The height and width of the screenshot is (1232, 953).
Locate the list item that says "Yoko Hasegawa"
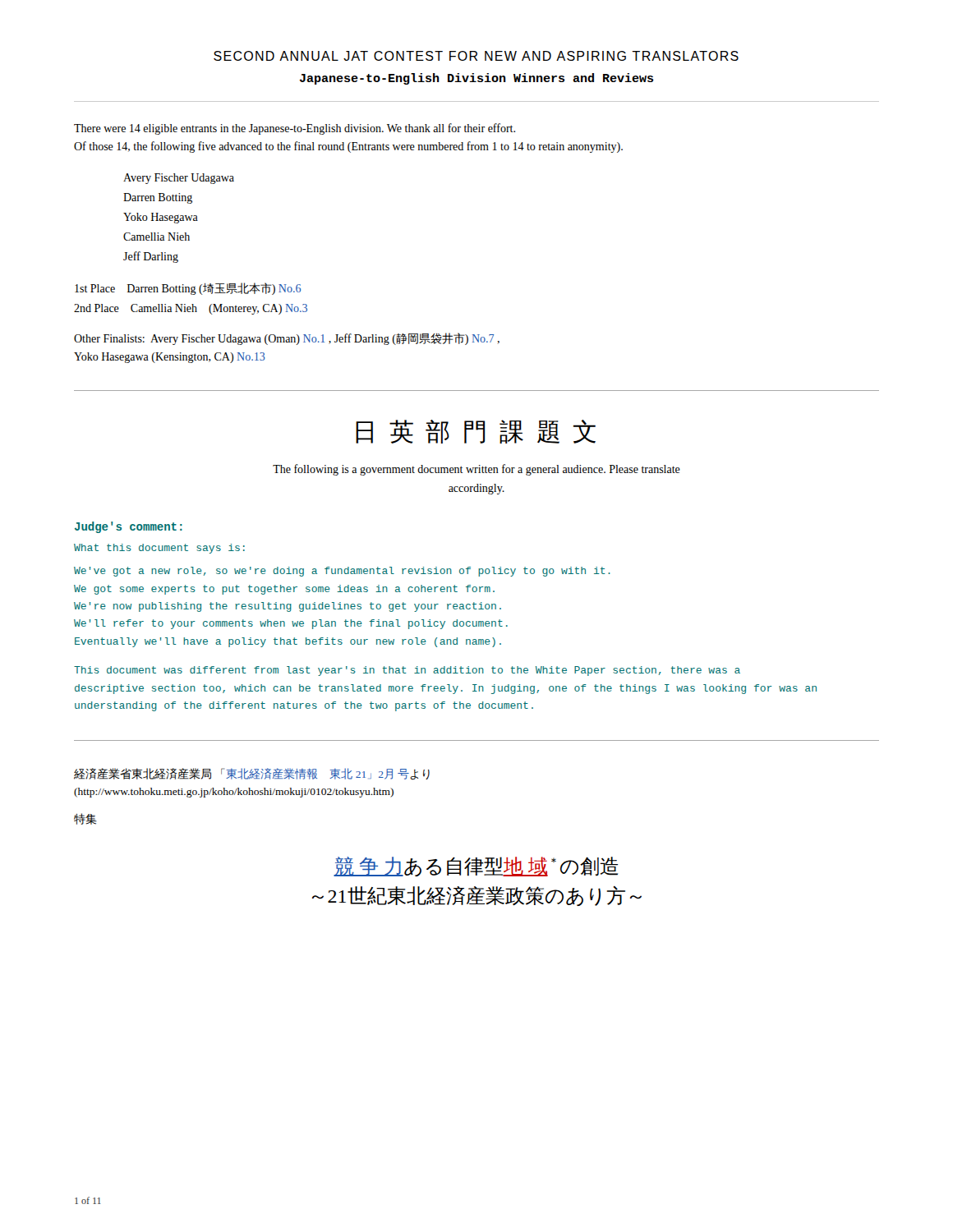coord(160,217)
